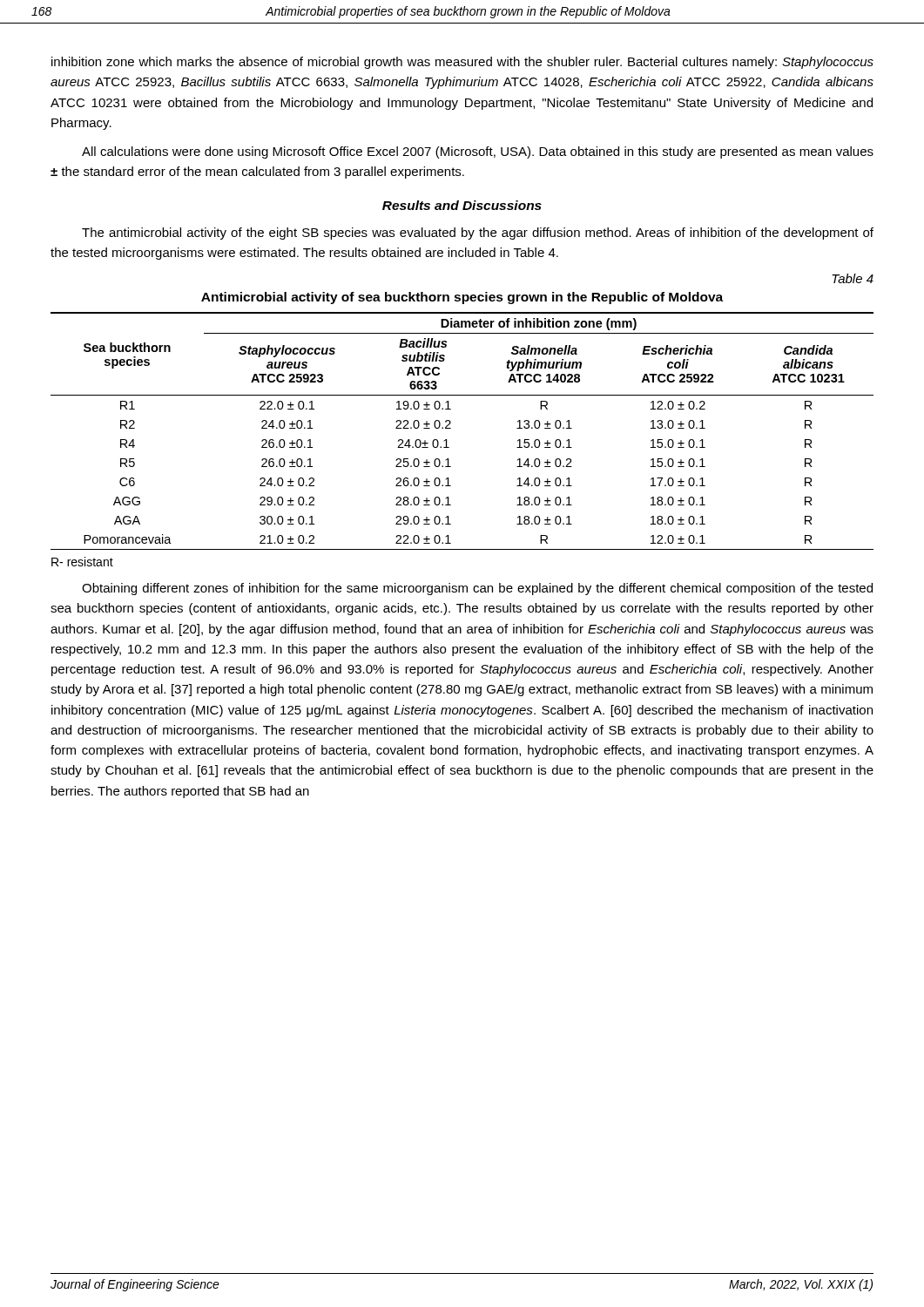Click on the text block with the text "inhibition zone which marks the absence"

[x=462, y=92]
